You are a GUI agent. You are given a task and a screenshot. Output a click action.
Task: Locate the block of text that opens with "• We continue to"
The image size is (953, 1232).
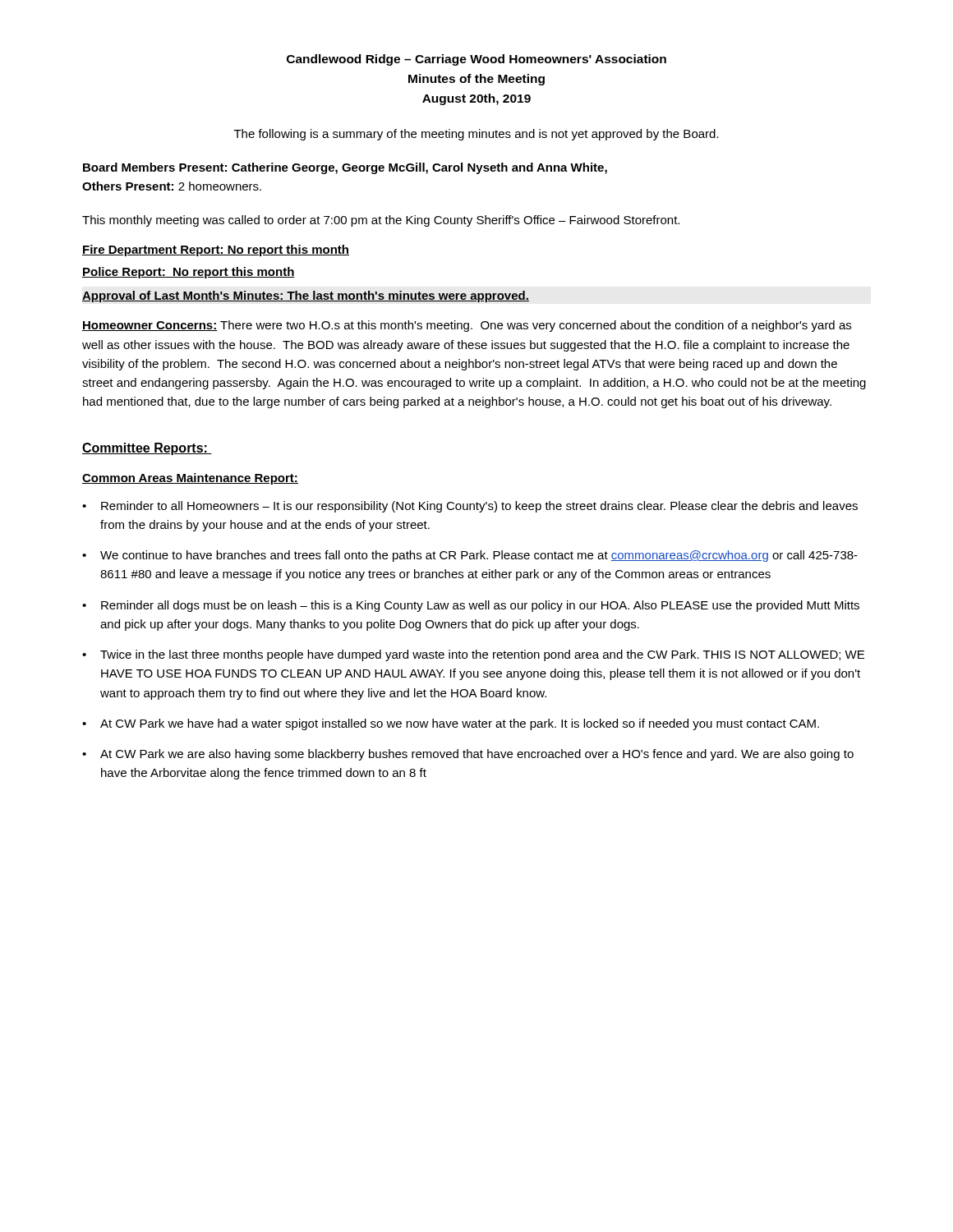[x=476, y=565]
